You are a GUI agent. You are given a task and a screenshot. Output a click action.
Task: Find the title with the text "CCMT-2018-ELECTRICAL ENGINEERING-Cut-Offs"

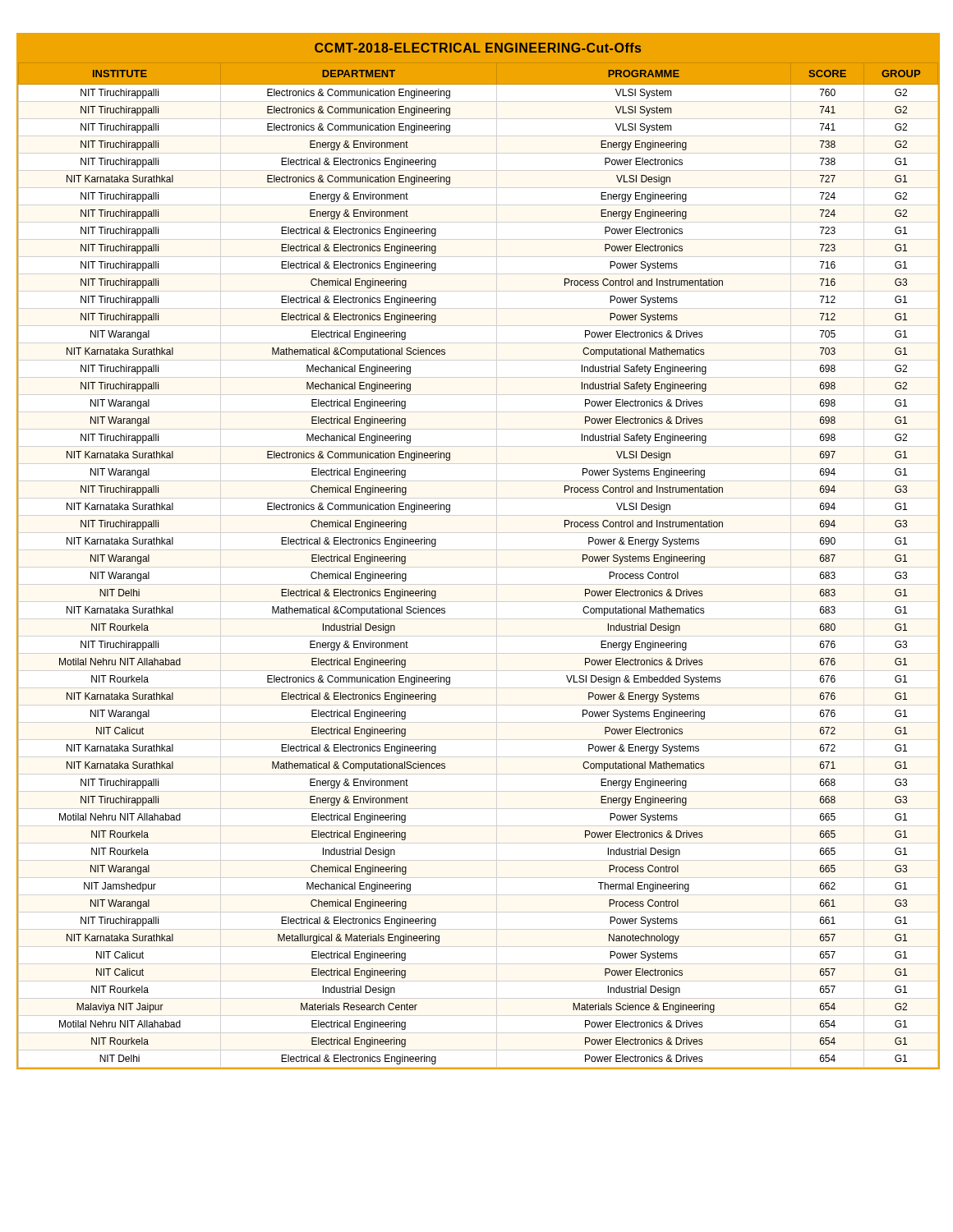tap(478, 48)
